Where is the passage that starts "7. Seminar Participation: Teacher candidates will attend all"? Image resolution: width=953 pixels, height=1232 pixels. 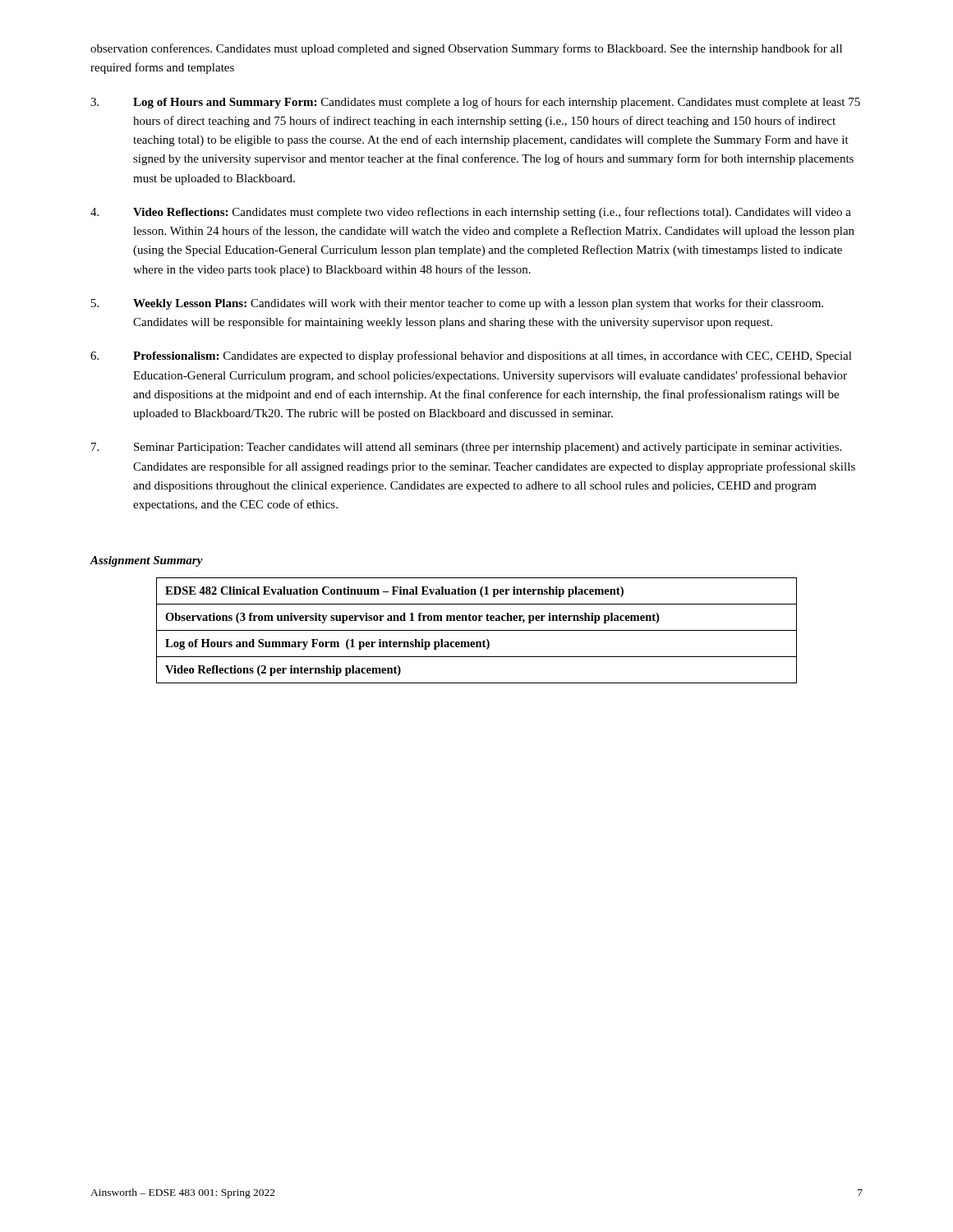[x=476, y=476]
